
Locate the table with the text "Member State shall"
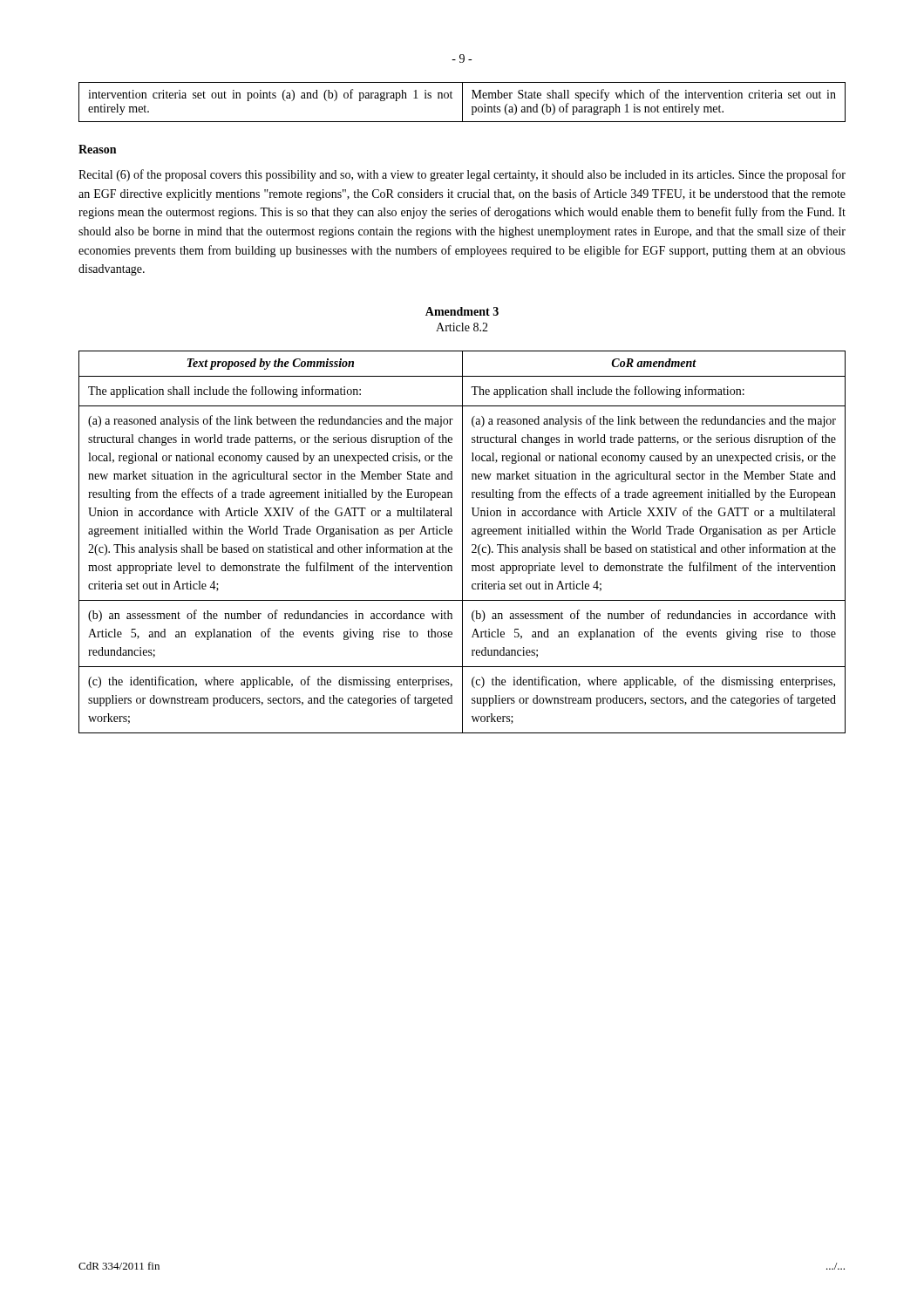tap(462, 102)
